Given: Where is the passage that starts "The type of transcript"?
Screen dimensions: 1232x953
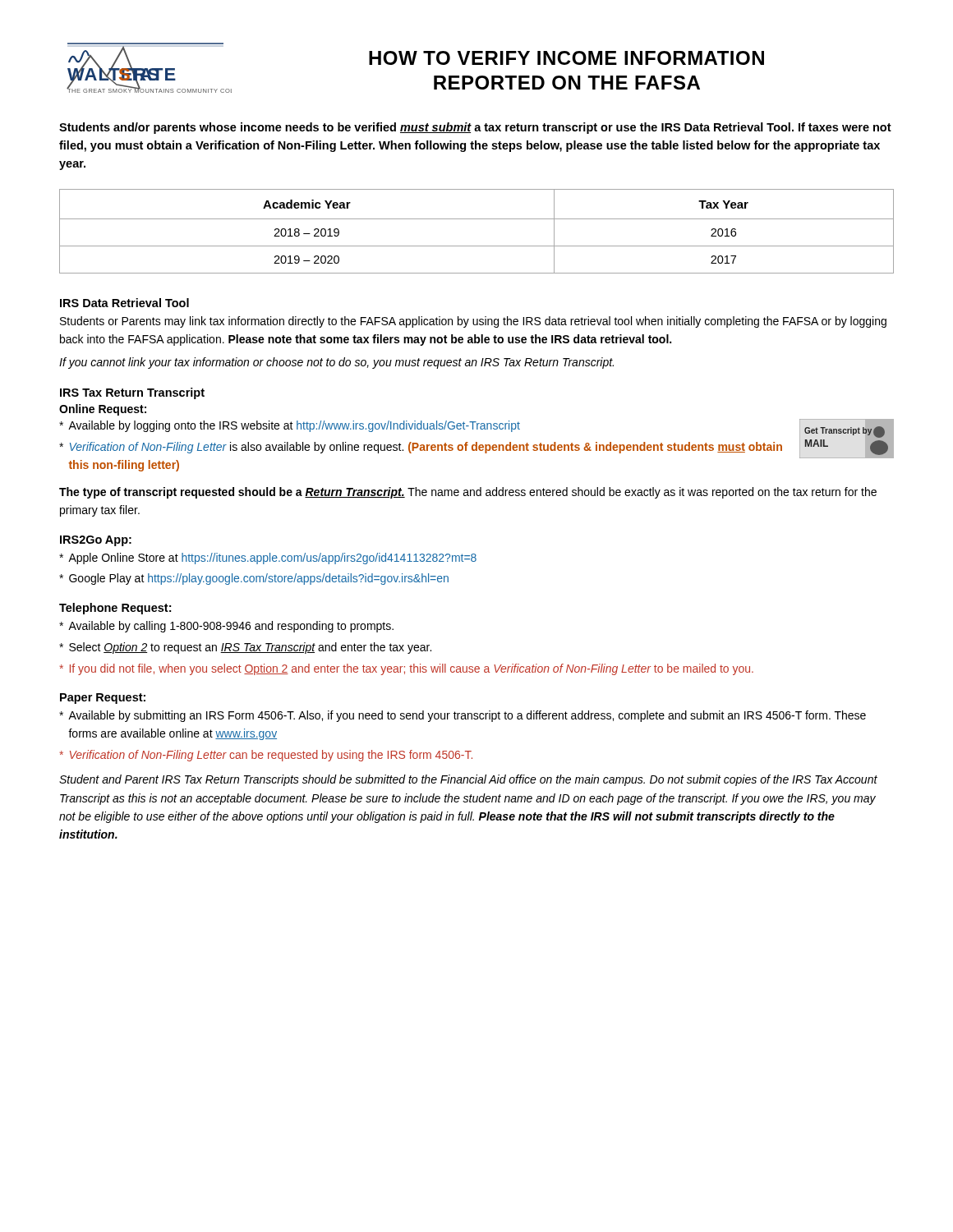Looking at the screenshot, I should 468,501.
